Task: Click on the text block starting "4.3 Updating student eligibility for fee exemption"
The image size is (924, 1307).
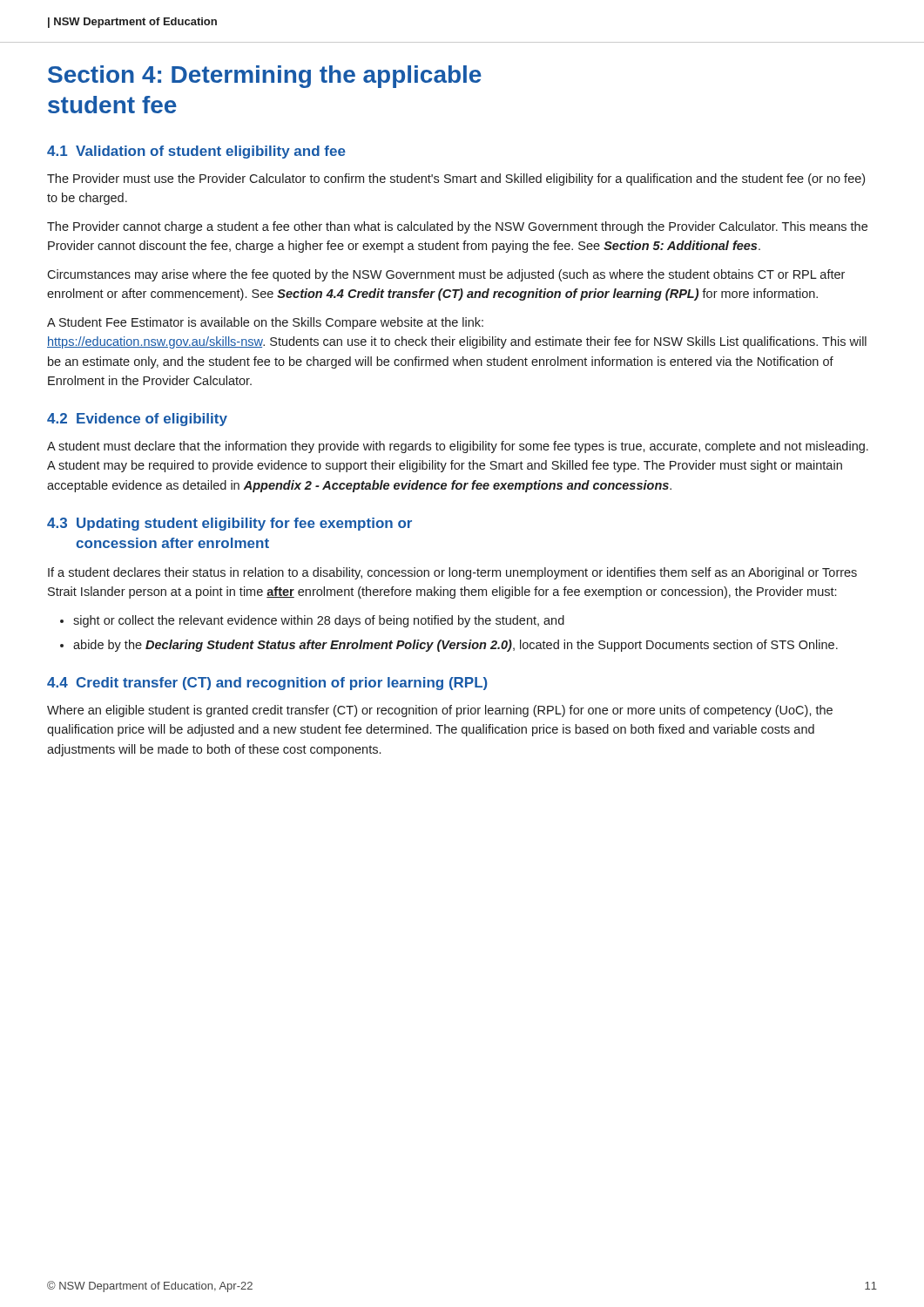Action: [x=230, y=533]
